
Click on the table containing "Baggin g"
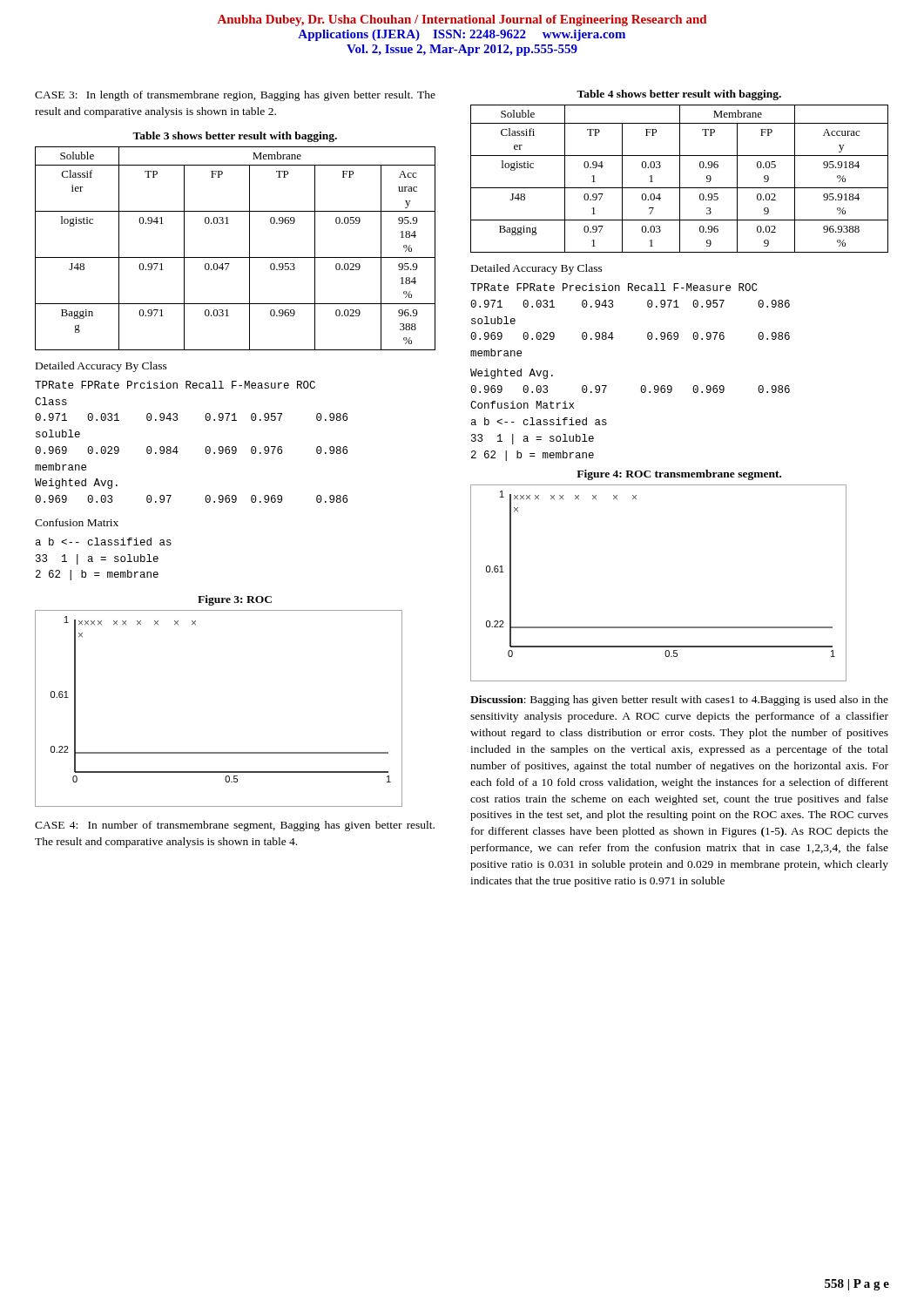click(x=235, y=248)
